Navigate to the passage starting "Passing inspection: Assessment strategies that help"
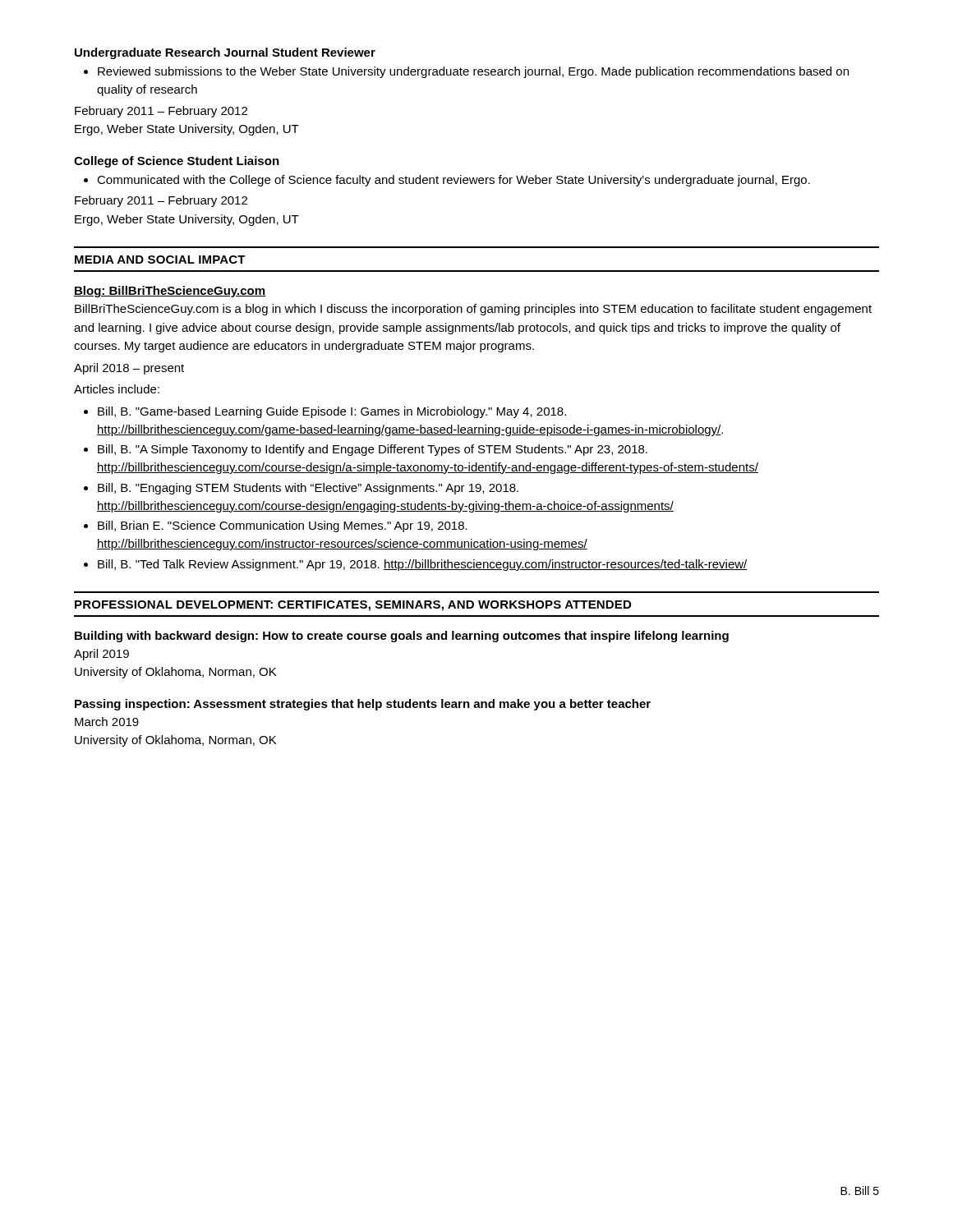 point(362,703)
